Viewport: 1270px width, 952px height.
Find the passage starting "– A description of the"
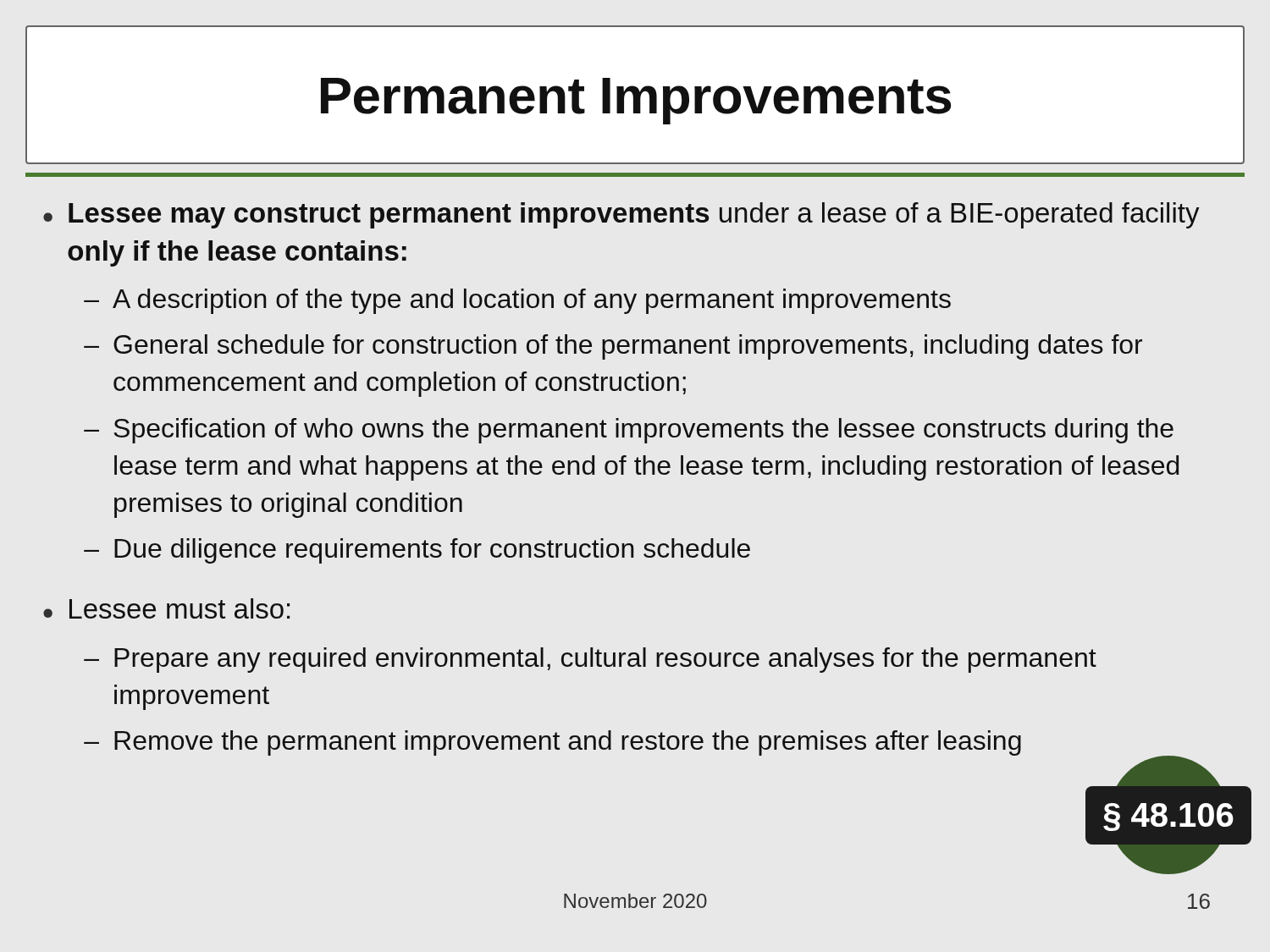click(518, 299)
